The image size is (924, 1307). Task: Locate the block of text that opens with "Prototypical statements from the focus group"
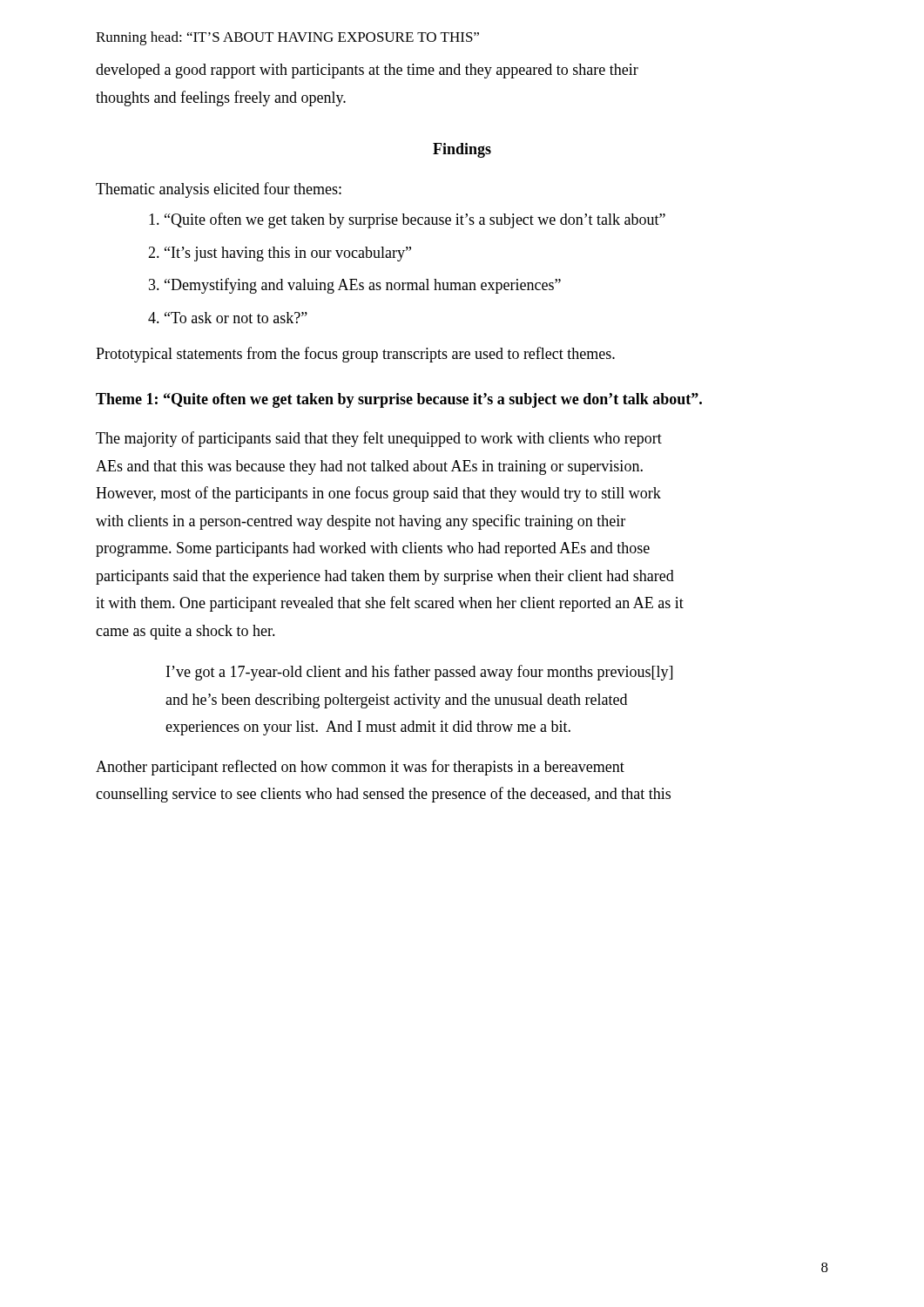click(356, 354)
